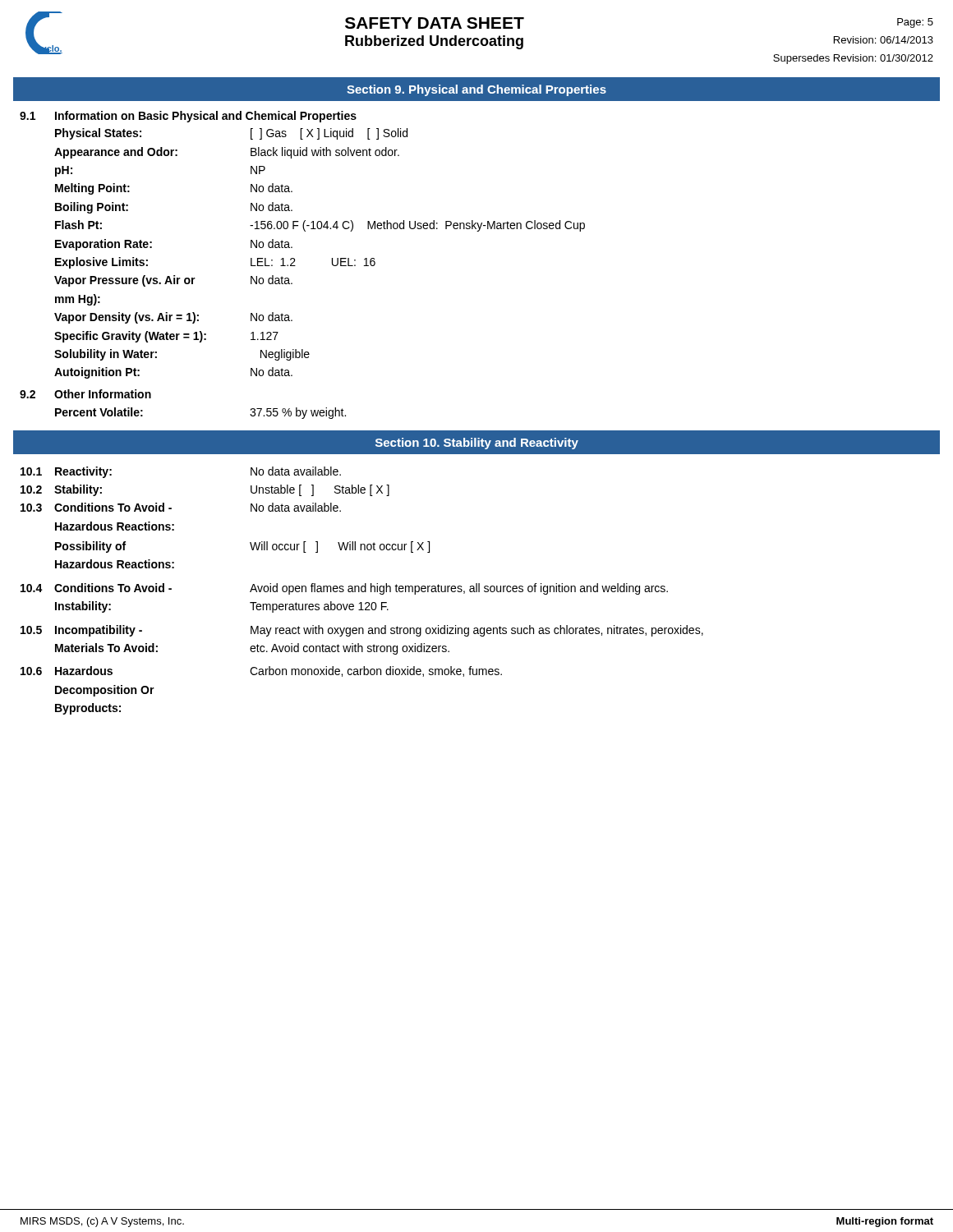Screen dimensions: 1232x953
Task: Point to the passage starting "Flash Pt: -156.00 F (-104.4 C) Method"
Action: tap(320, 225)
